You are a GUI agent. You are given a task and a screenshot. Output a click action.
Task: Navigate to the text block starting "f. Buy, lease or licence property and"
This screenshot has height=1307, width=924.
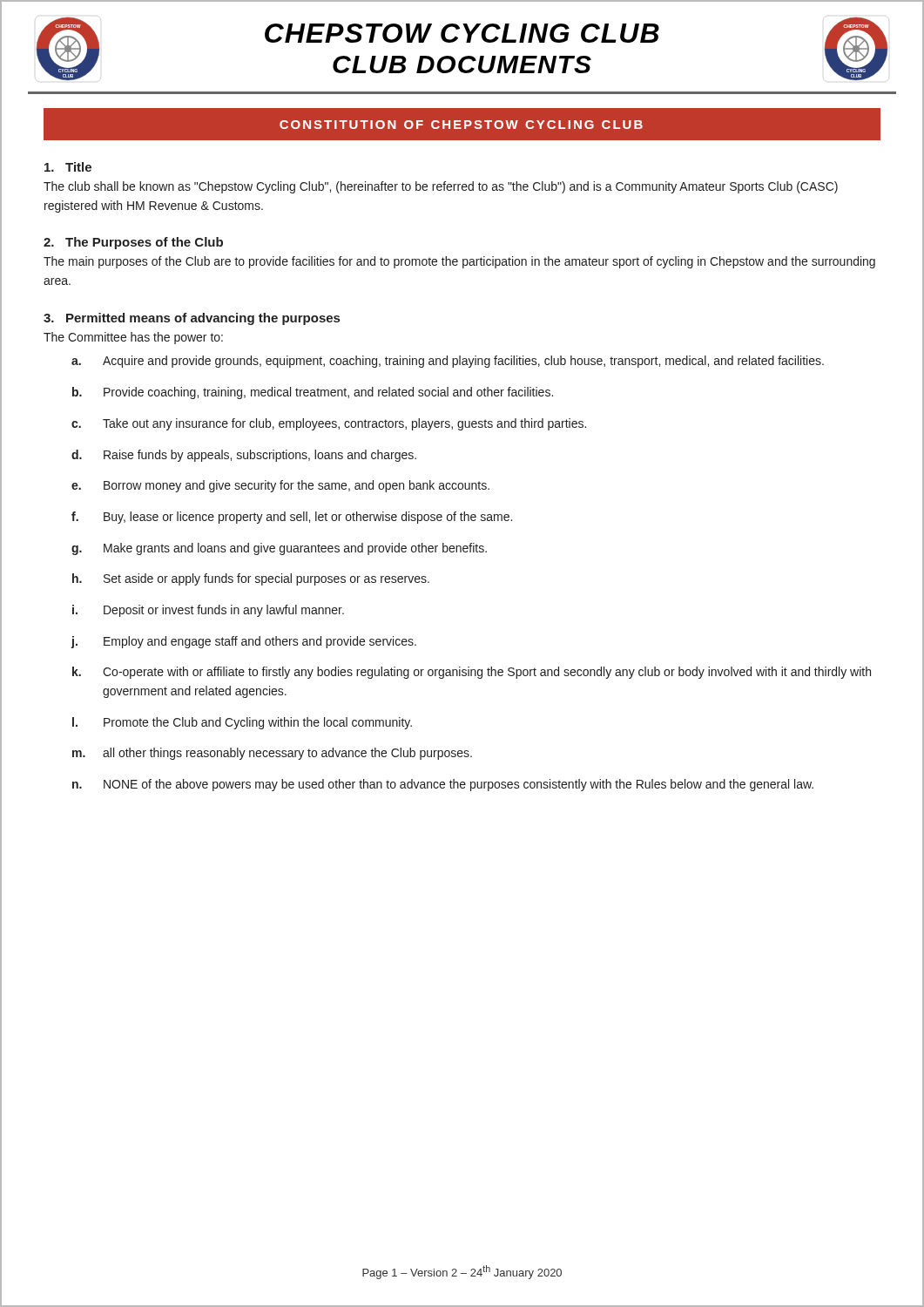coord(462,517)
